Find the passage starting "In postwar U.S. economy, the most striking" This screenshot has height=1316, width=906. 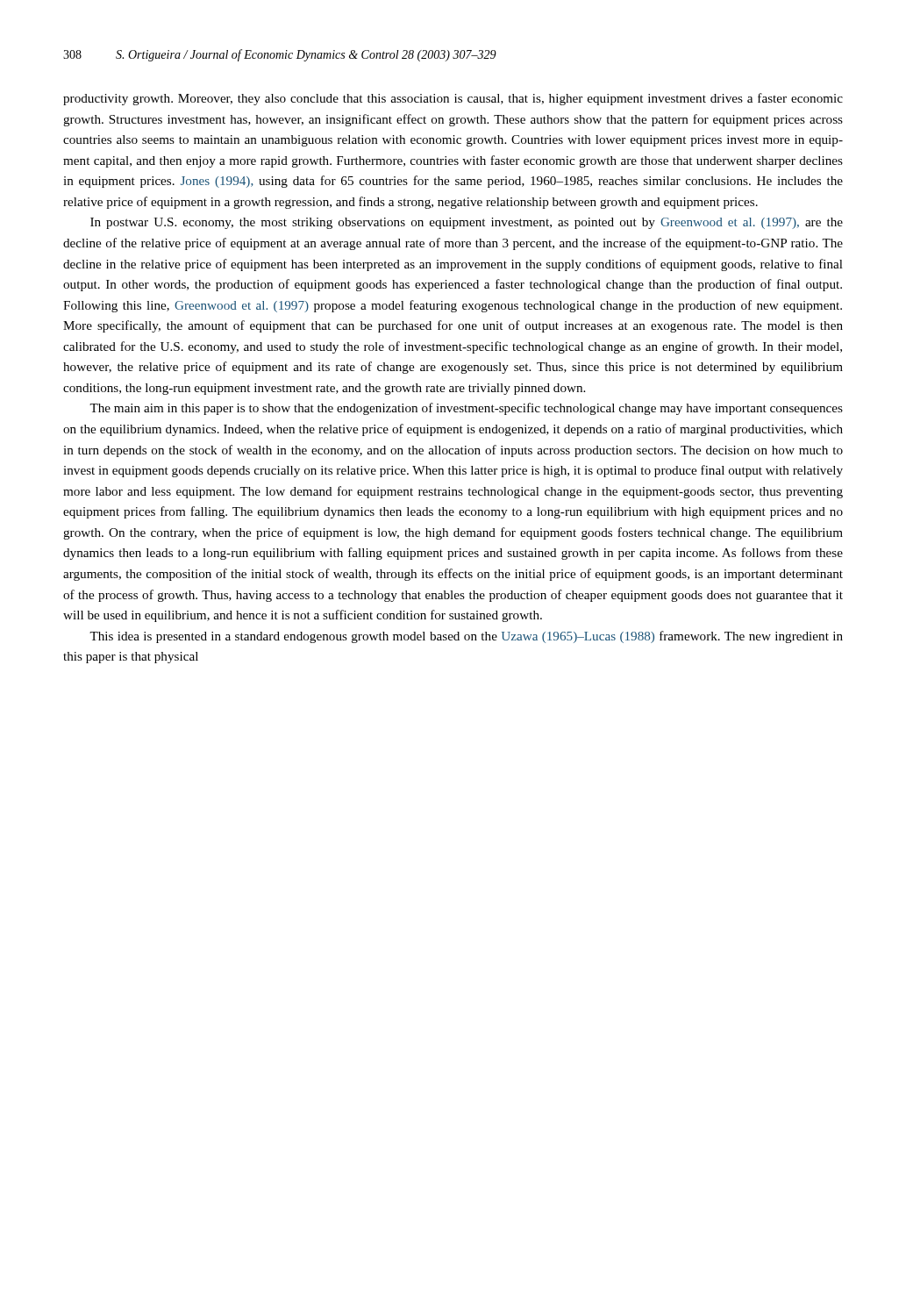coord(453,305)
